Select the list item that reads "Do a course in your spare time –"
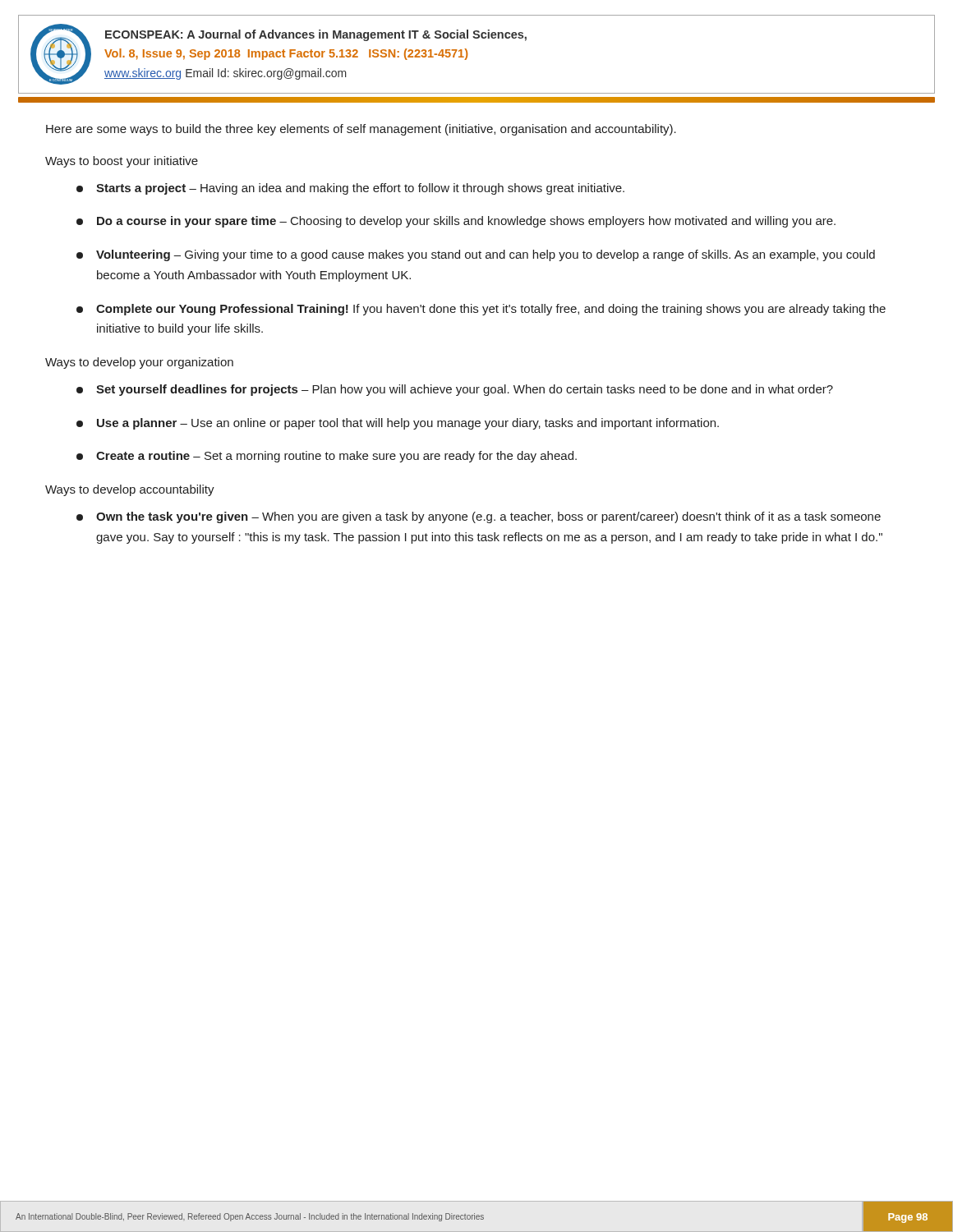953x1232 pixels. tap(456, 221)
